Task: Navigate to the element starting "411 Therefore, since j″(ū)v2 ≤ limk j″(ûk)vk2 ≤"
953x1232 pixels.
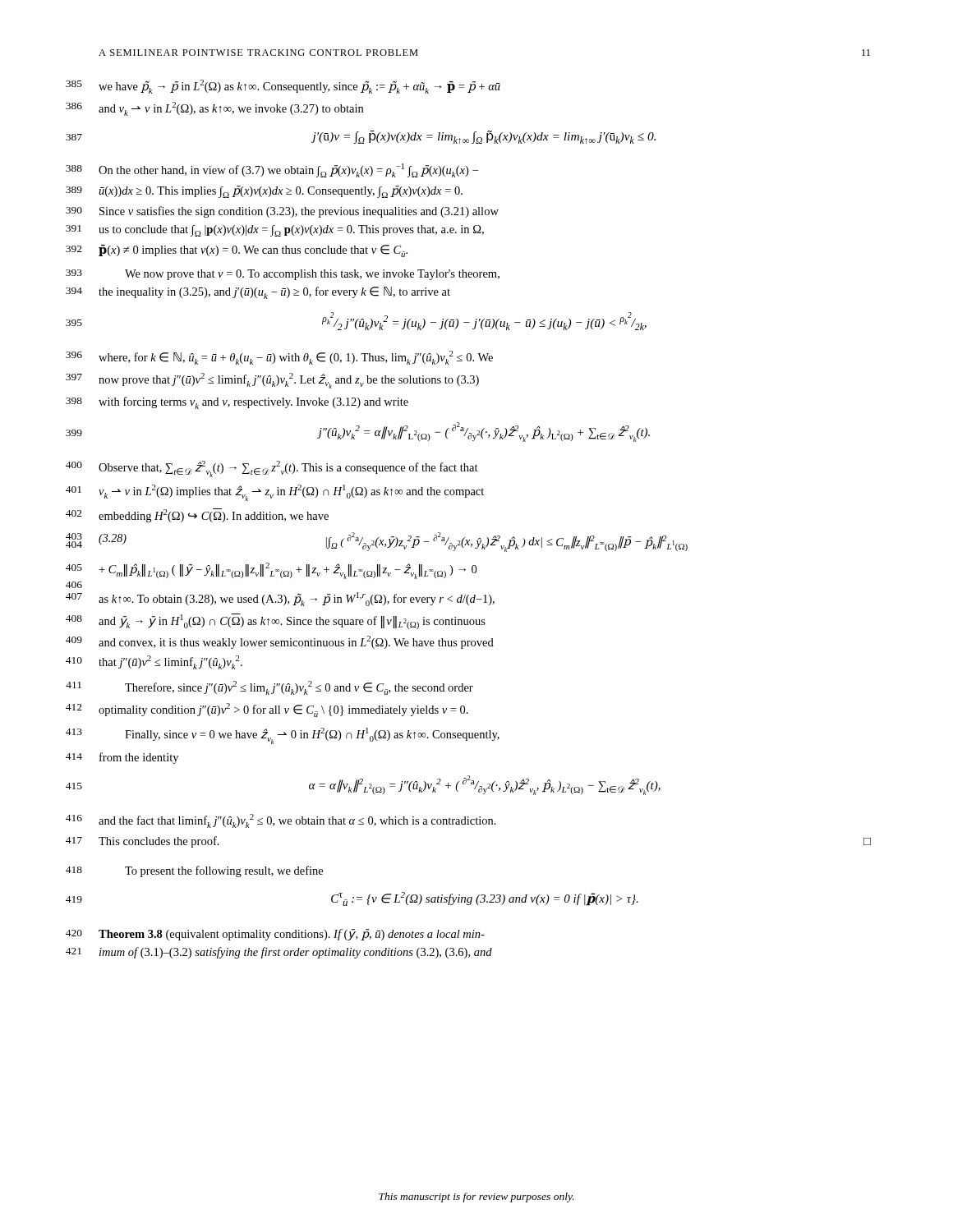Action: click(x=299, y=688)
